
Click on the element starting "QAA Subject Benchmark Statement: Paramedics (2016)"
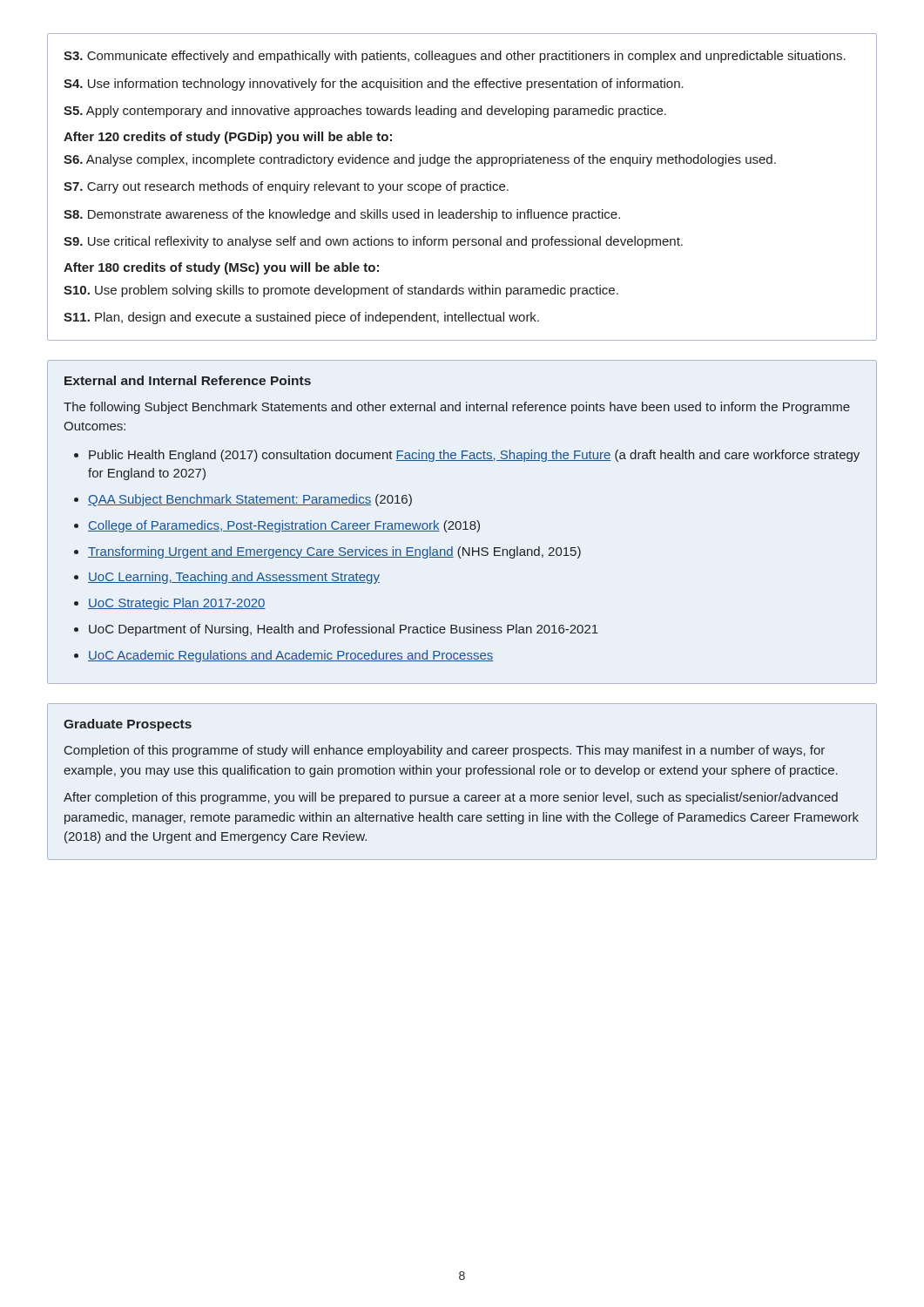coord(250,499)
